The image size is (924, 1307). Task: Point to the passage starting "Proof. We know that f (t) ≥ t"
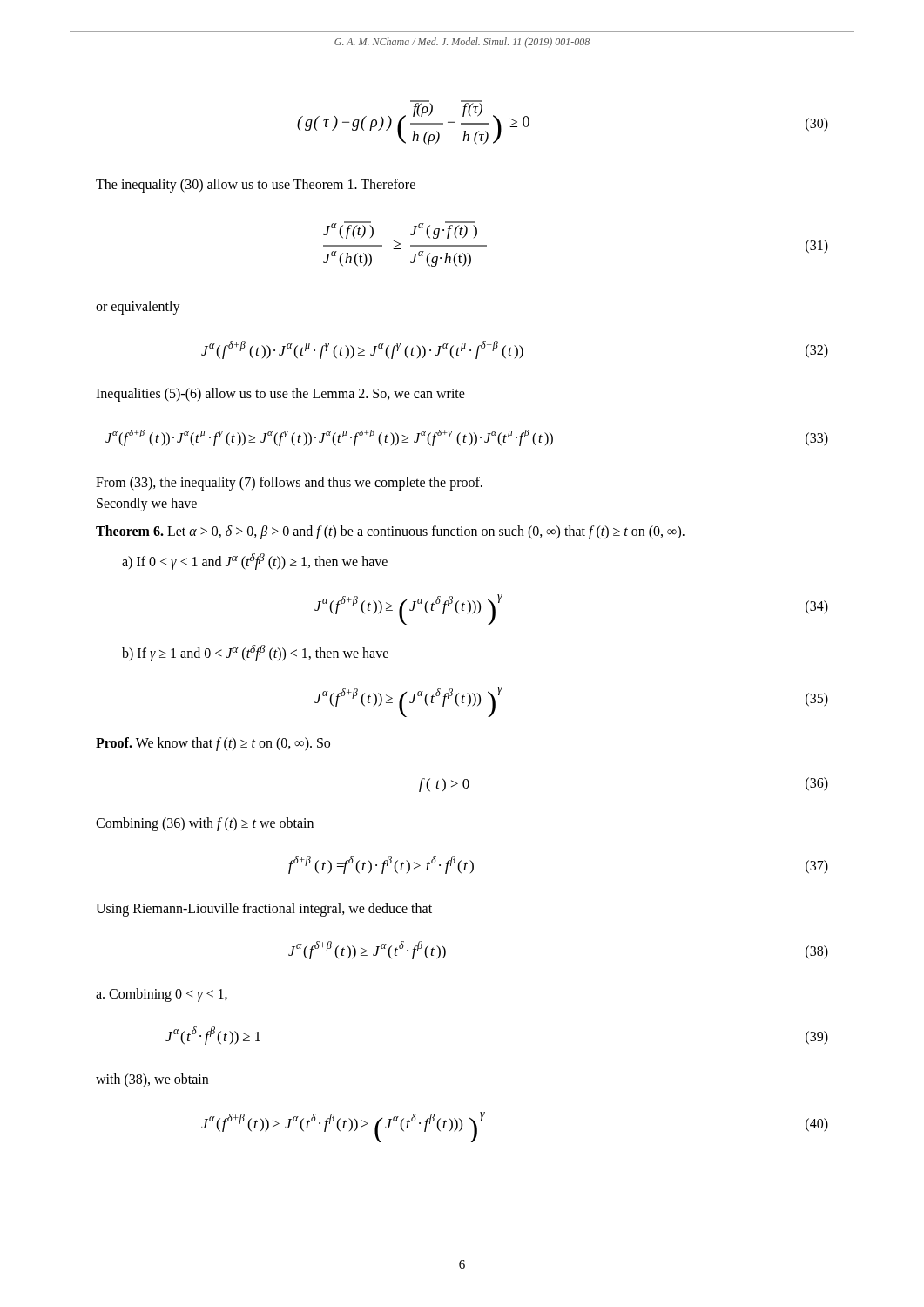[213, 743]
